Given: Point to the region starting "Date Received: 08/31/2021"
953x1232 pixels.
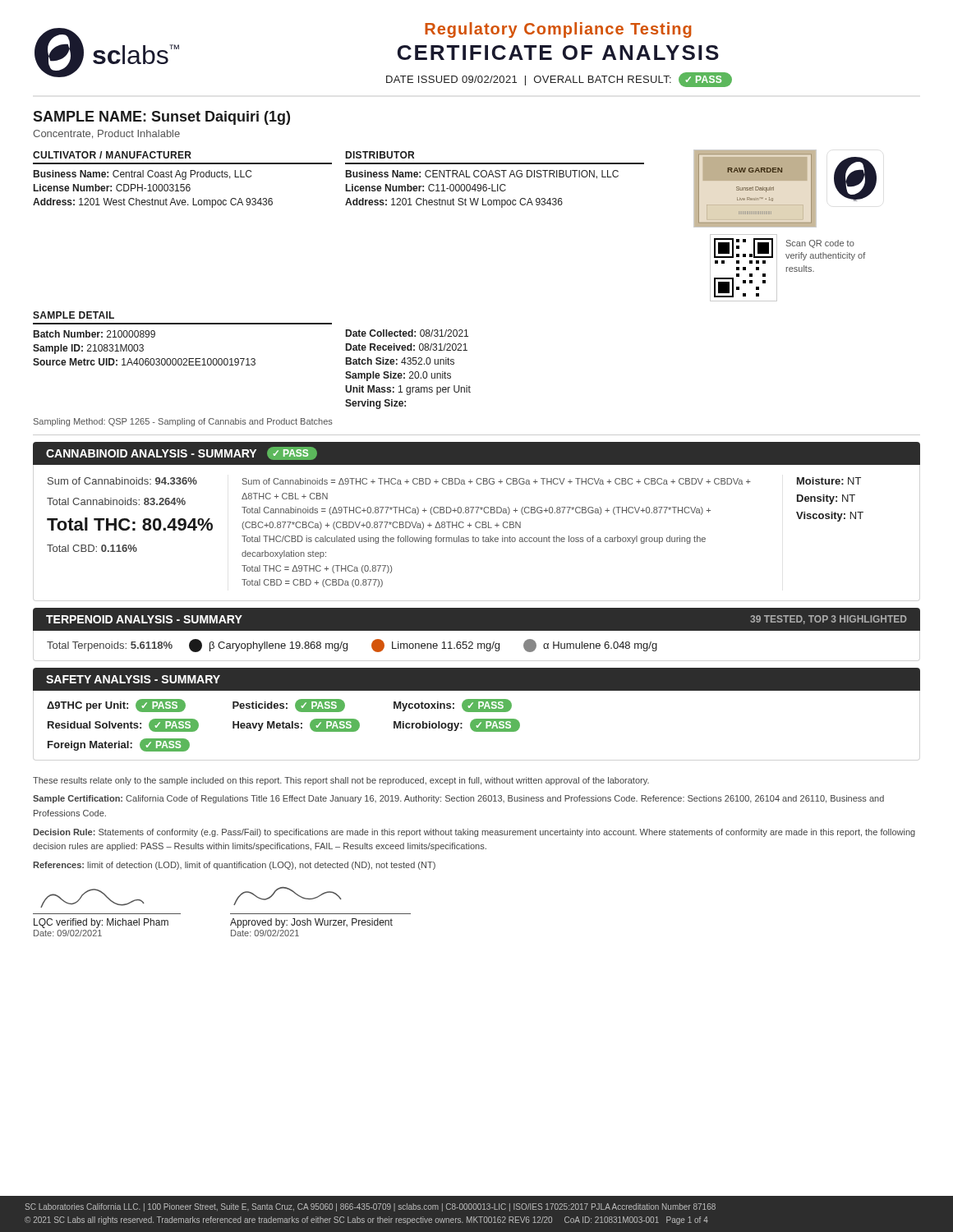Looking at the screenshot, I should [x=406, y=347].
